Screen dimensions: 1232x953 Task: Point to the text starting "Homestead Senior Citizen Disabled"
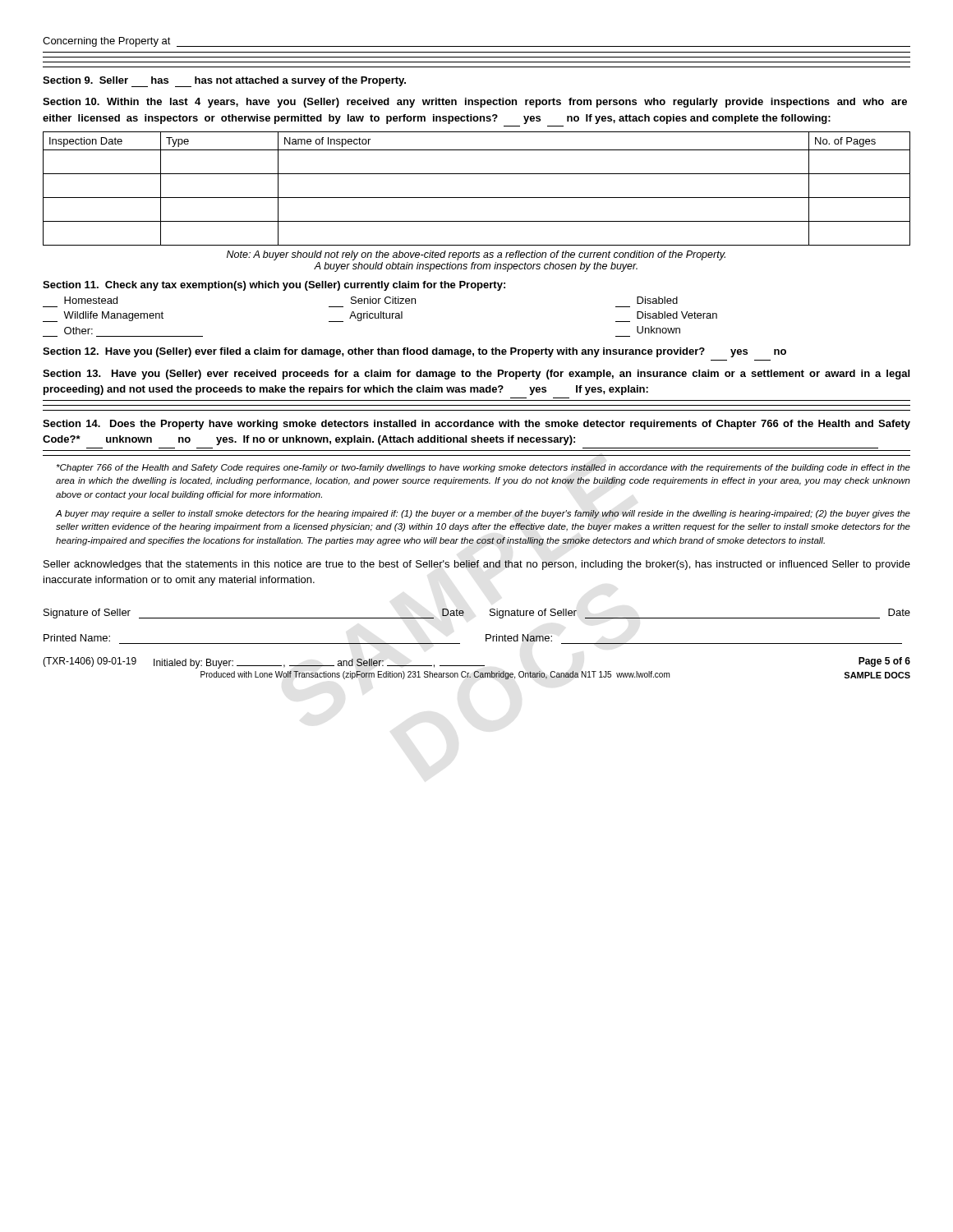(476, 301)
